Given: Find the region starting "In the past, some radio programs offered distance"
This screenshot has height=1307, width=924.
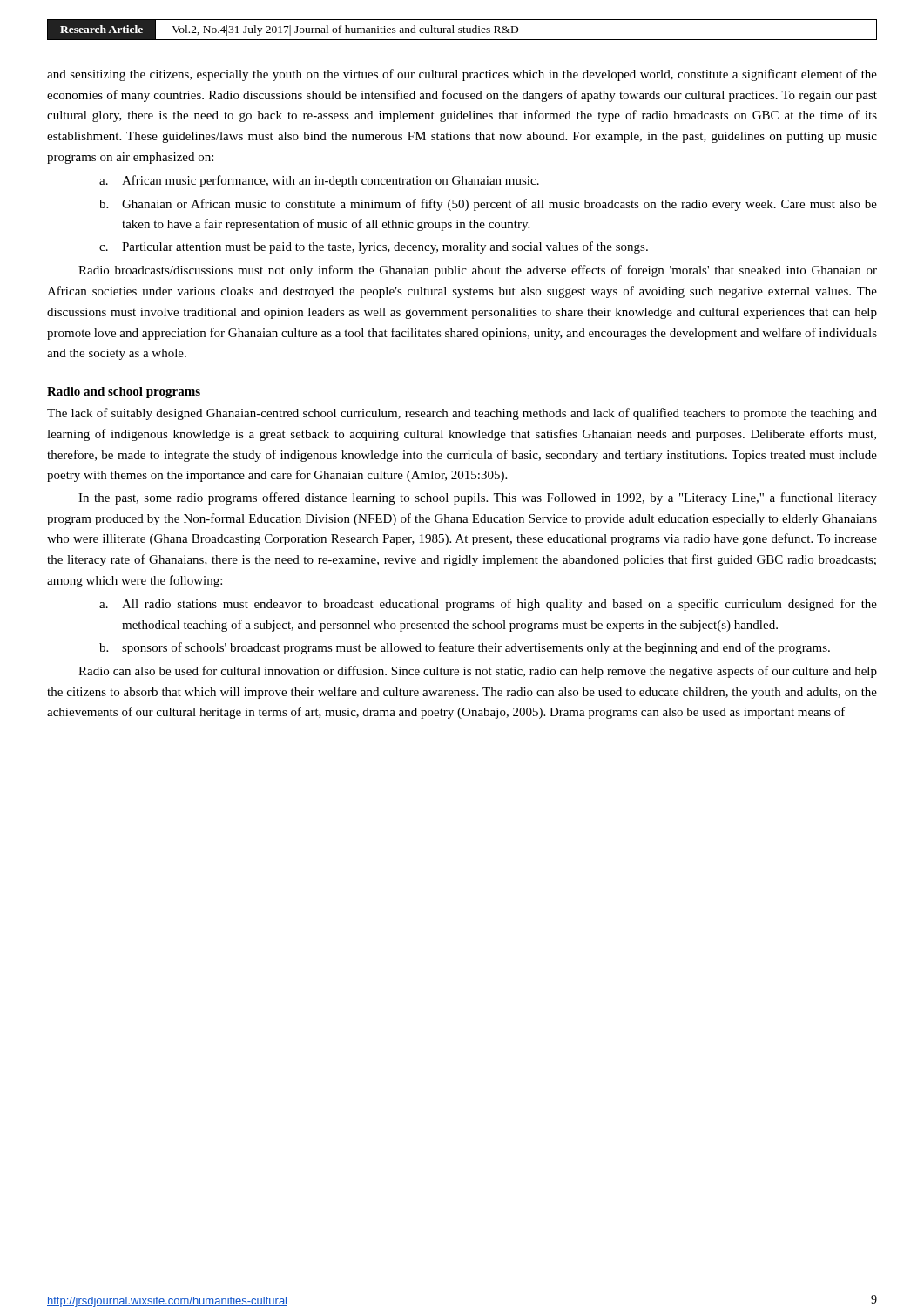Looking at the screenshot, I should click(x=462, y=539).
